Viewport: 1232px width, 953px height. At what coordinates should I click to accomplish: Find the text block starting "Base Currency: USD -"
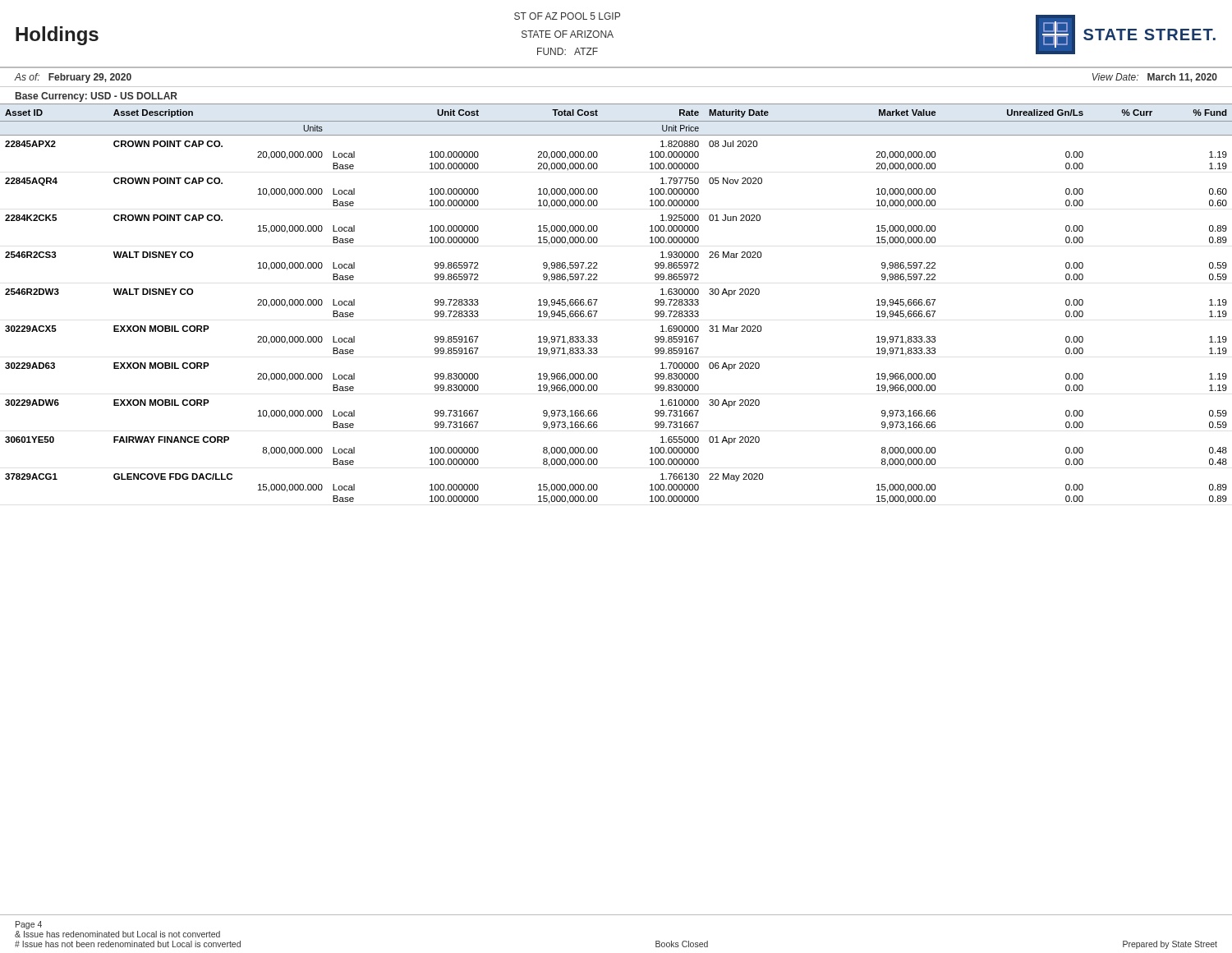point(96,96)
